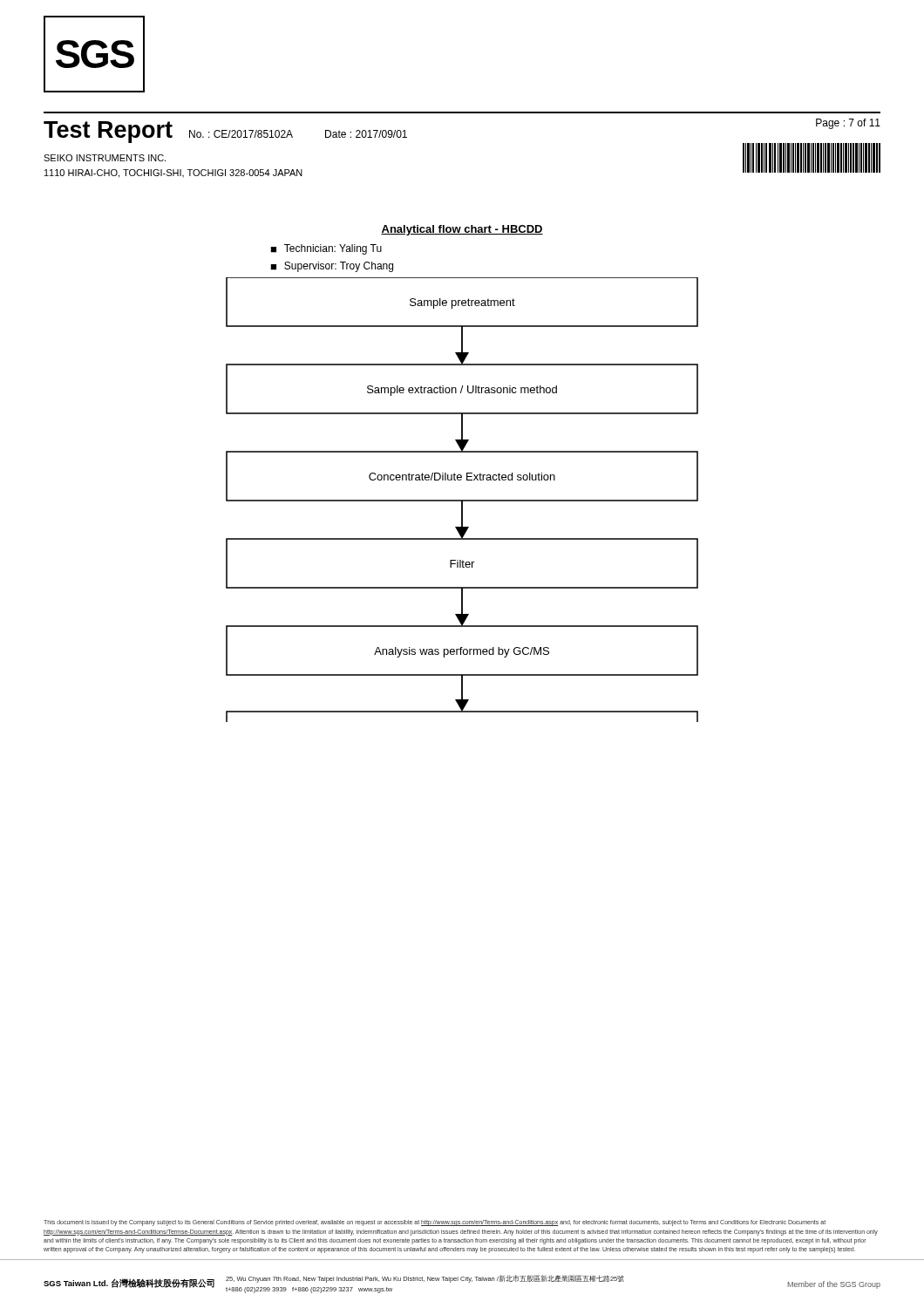Where does it say "■ Supervisor: Troy Chang"?

[x=332, y=266]
